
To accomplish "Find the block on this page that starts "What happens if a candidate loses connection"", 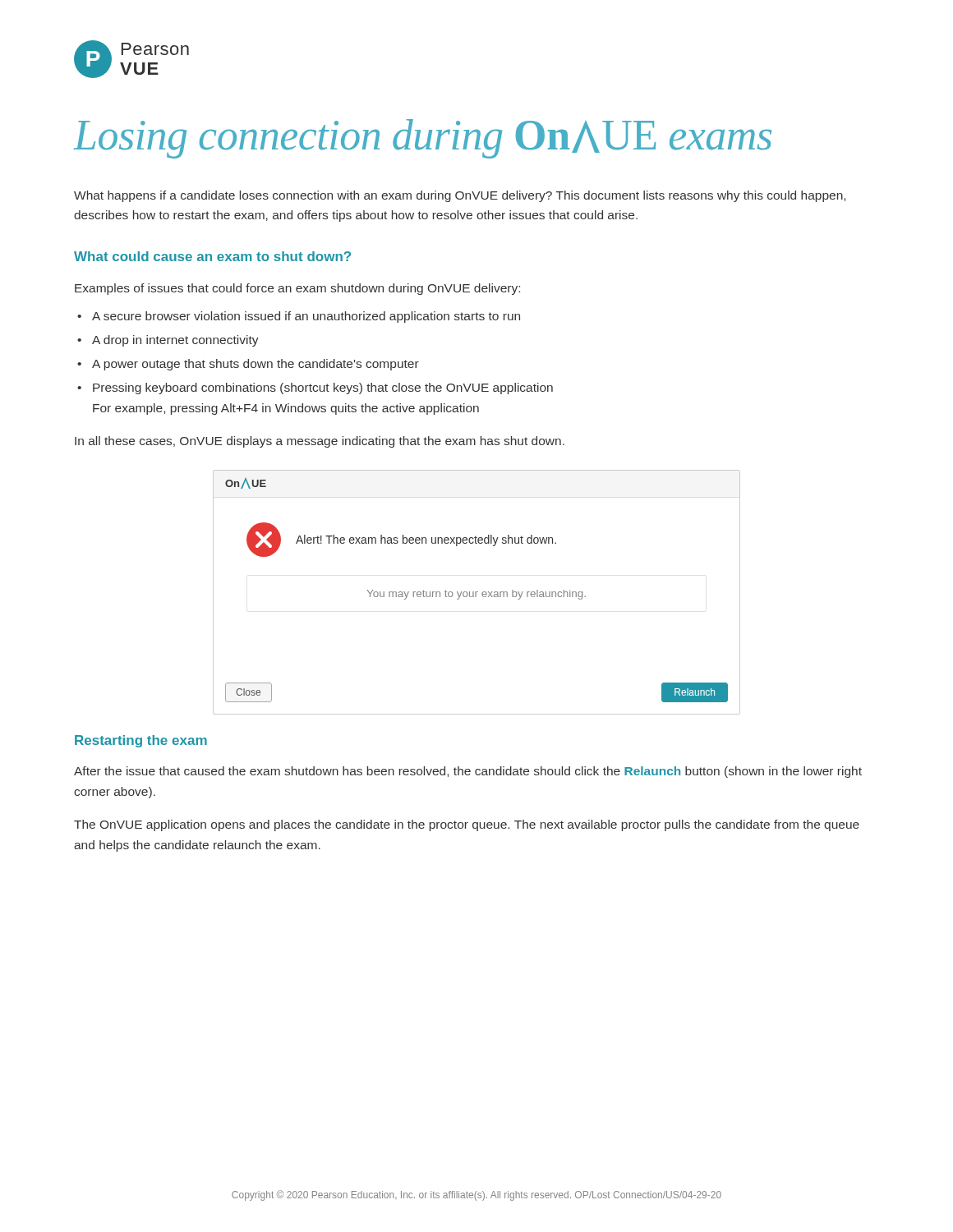I will 476,206.
